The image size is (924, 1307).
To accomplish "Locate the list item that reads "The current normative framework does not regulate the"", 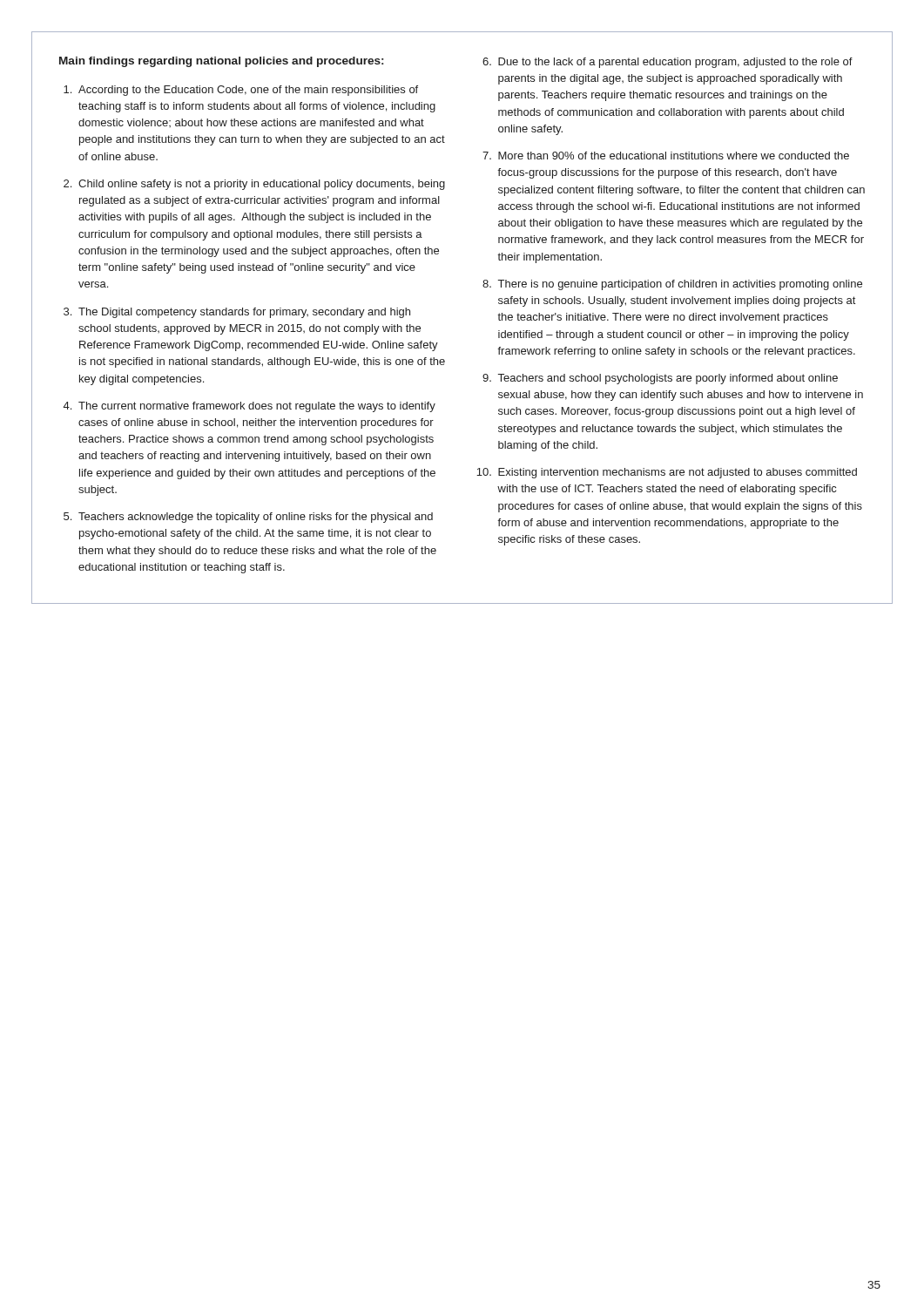I will click(261, 447).
